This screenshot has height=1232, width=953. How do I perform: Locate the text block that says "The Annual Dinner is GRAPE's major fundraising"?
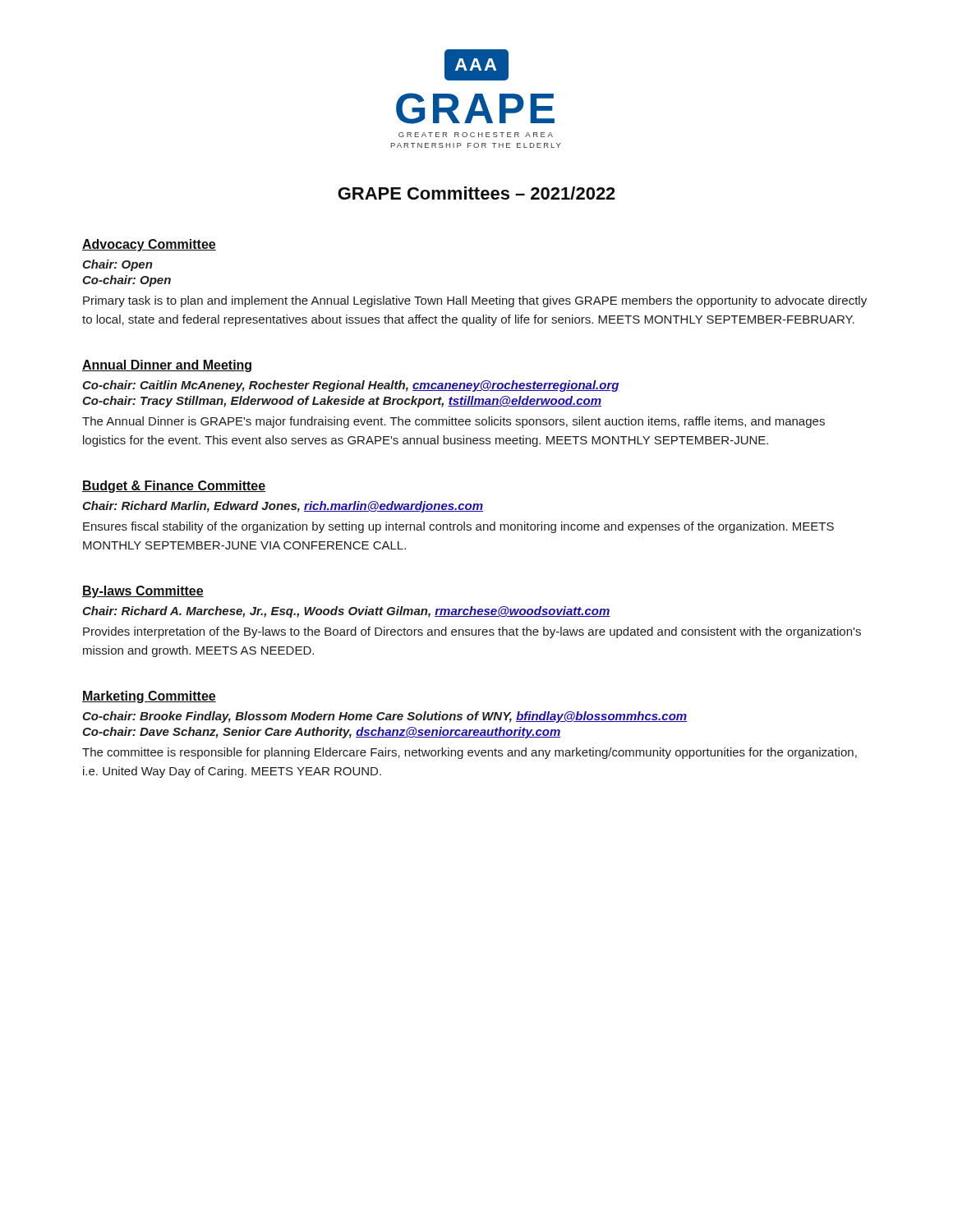(x=454, y=430)
